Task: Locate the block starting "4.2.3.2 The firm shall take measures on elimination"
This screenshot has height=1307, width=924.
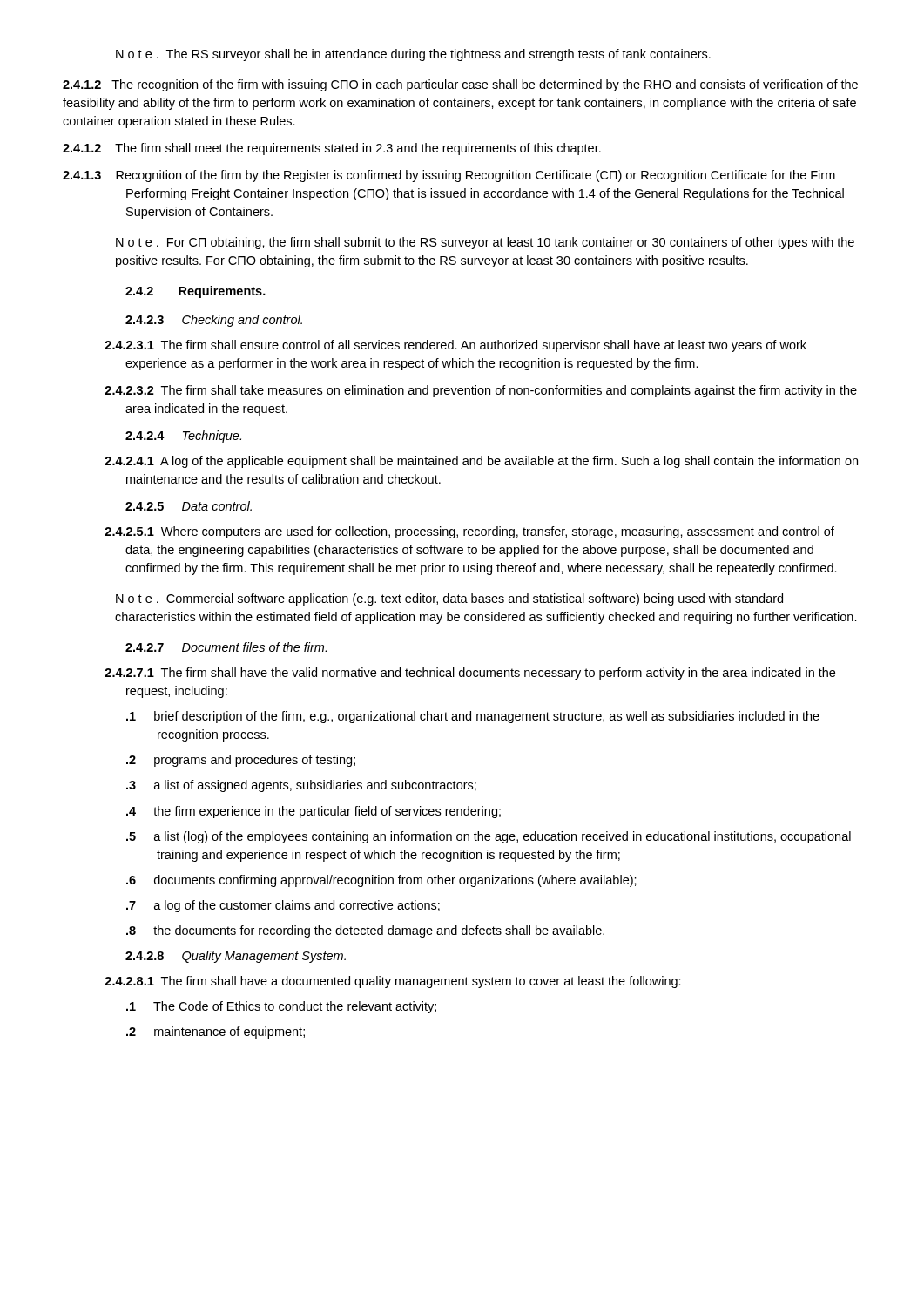Action: click(462, 400)
